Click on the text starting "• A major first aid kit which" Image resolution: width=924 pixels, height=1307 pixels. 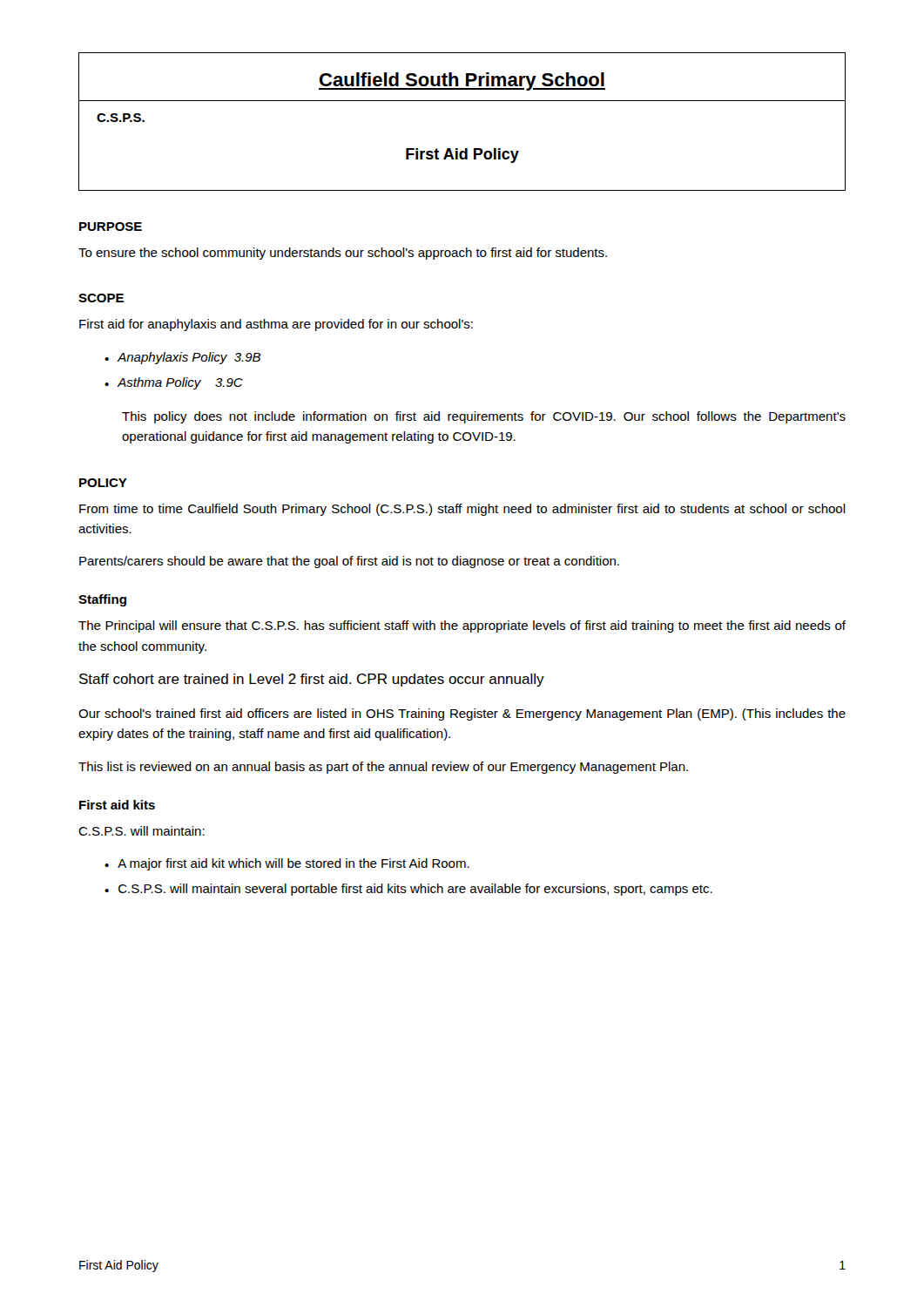(475, 864)
